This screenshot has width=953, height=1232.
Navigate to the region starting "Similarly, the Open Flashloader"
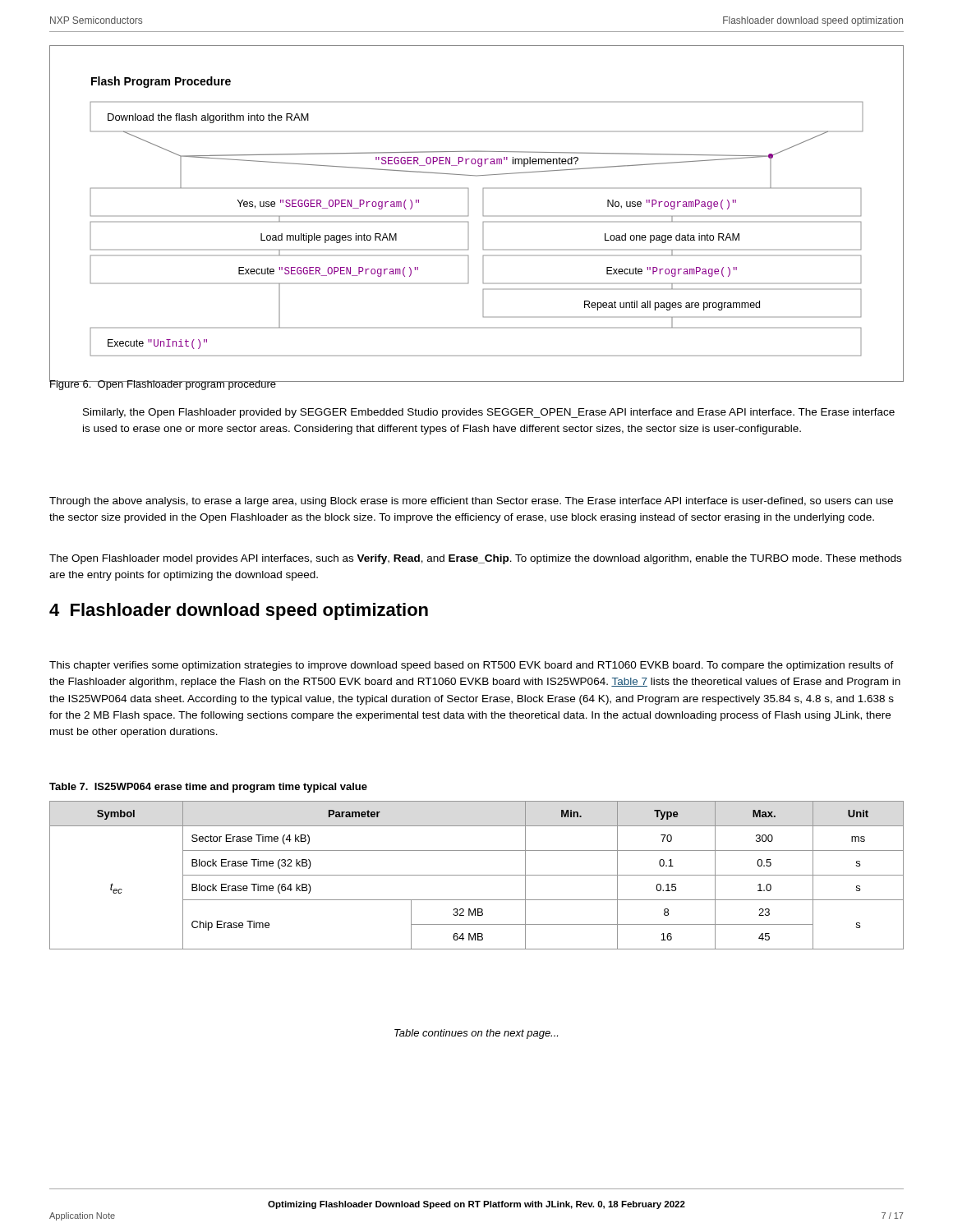point(493,421)
